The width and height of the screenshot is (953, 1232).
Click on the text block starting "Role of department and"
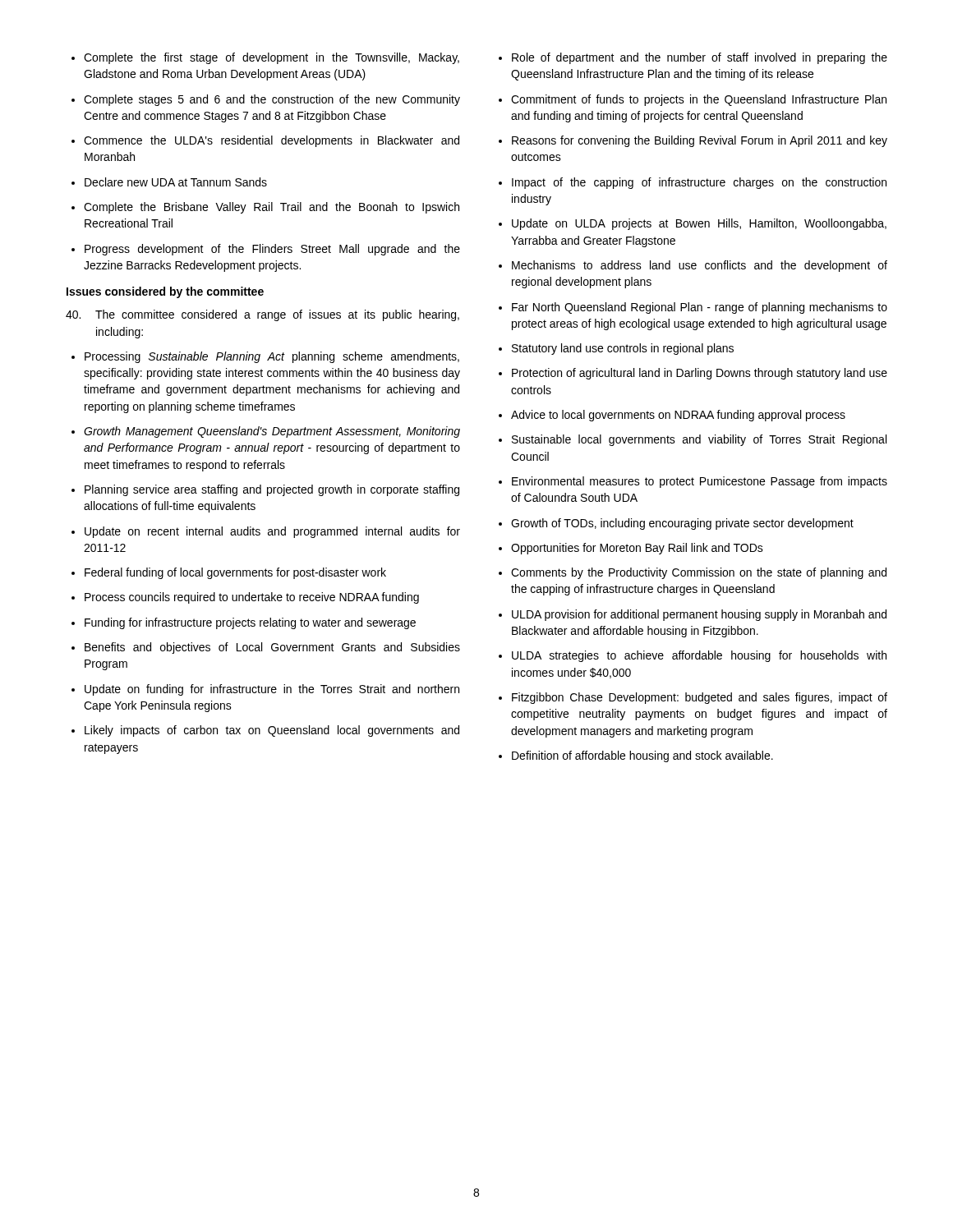tap(699, 66)
